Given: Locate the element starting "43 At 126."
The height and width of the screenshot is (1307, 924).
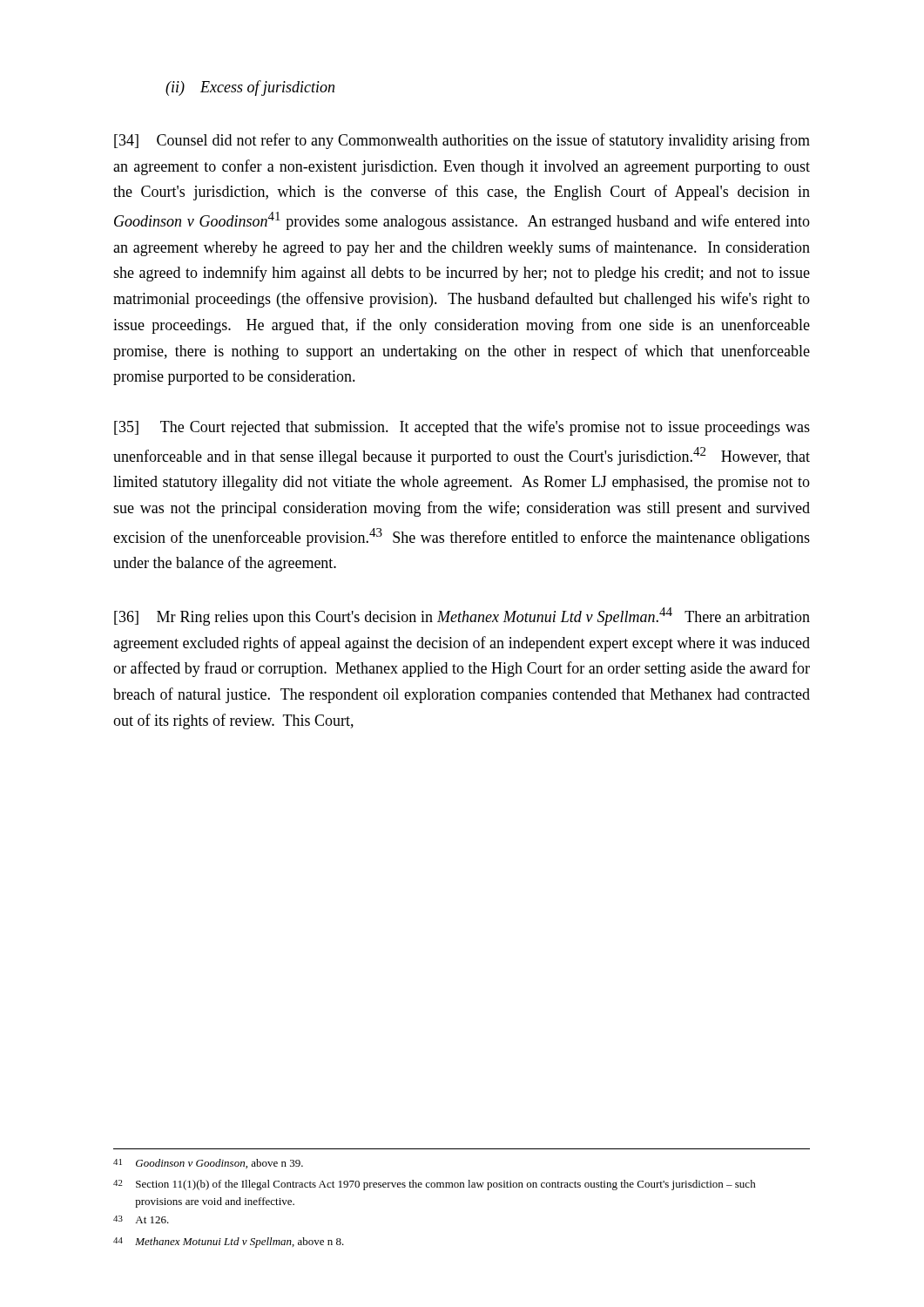Looking at the screenshot, I should pos(141,1219).
